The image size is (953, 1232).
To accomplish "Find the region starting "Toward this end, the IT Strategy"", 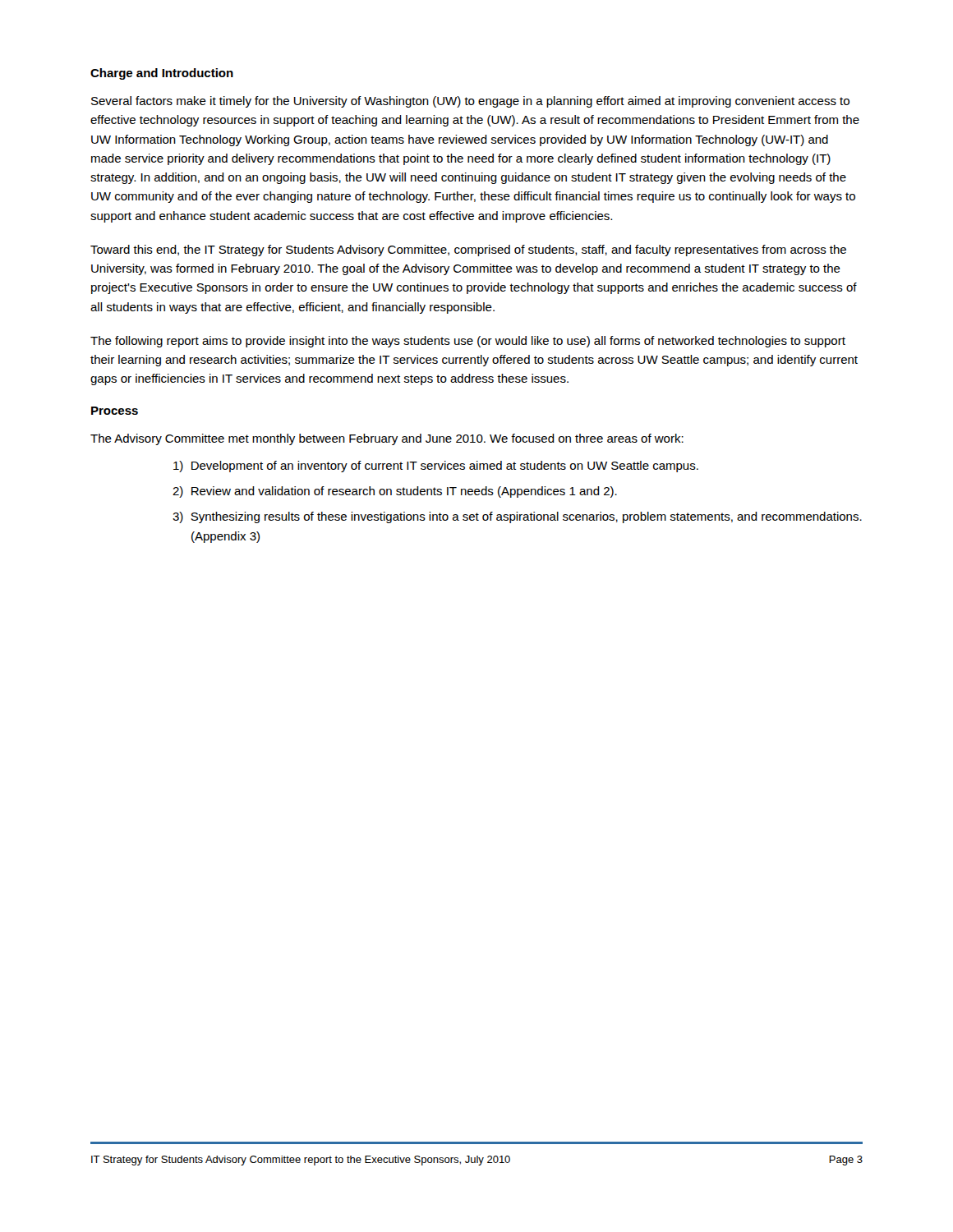I will [473, 278].
